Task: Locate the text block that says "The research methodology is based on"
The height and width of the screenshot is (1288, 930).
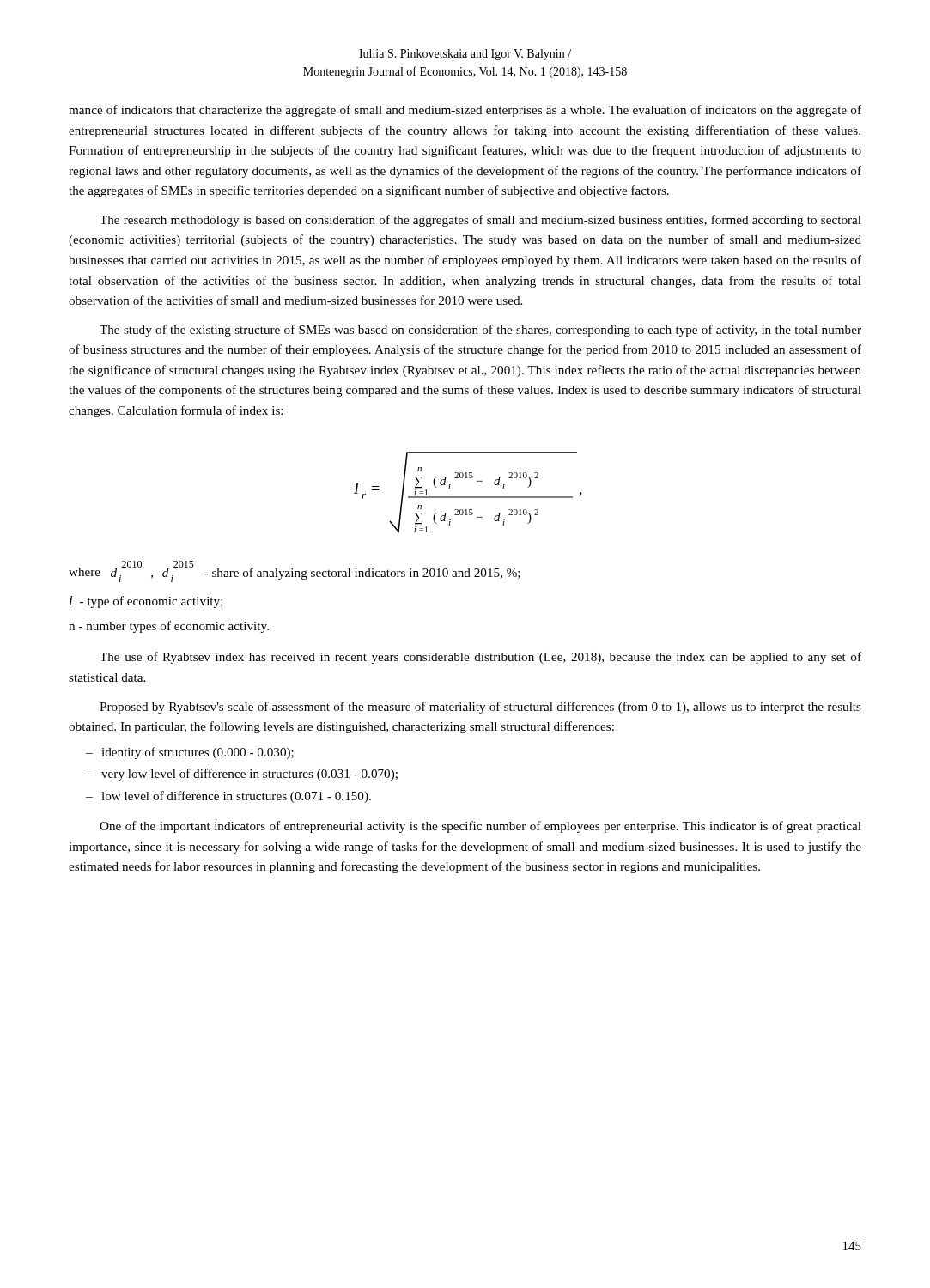Action: click(465, 260)
